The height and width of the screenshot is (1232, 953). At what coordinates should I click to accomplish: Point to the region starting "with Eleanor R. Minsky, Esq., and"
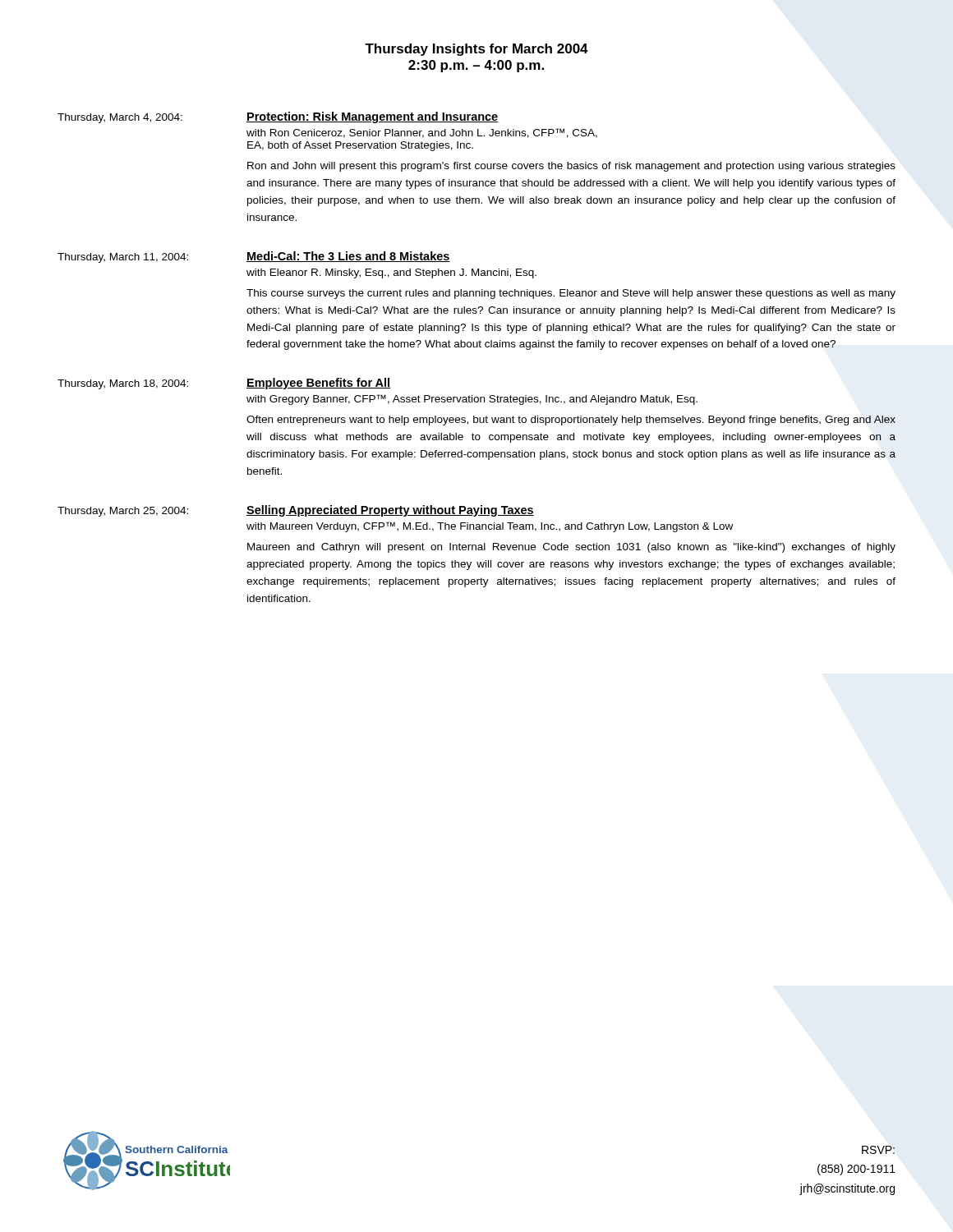coord(392,272)
